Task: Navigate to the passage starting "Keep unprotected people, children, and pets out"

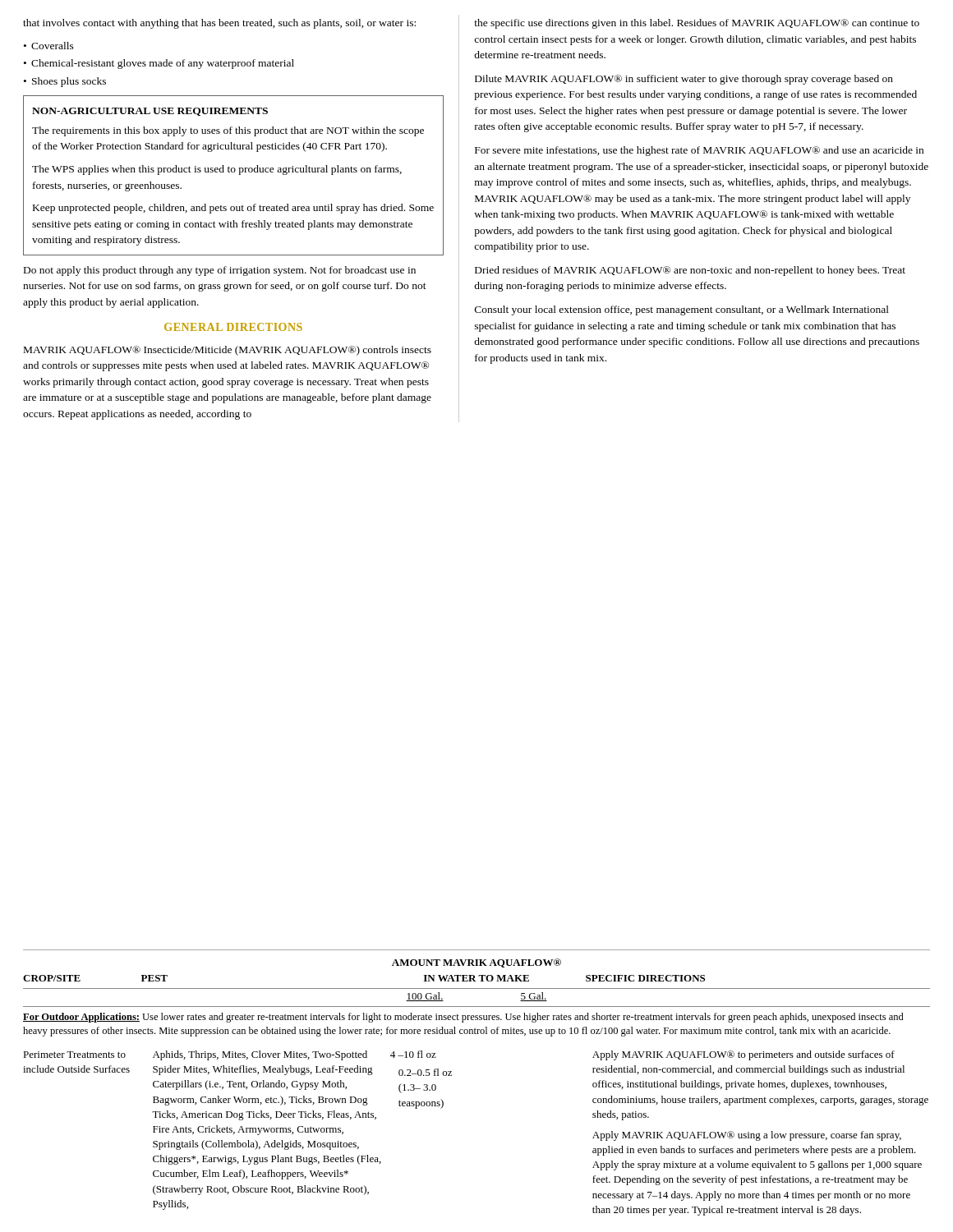Action: [x=233, y=224]
